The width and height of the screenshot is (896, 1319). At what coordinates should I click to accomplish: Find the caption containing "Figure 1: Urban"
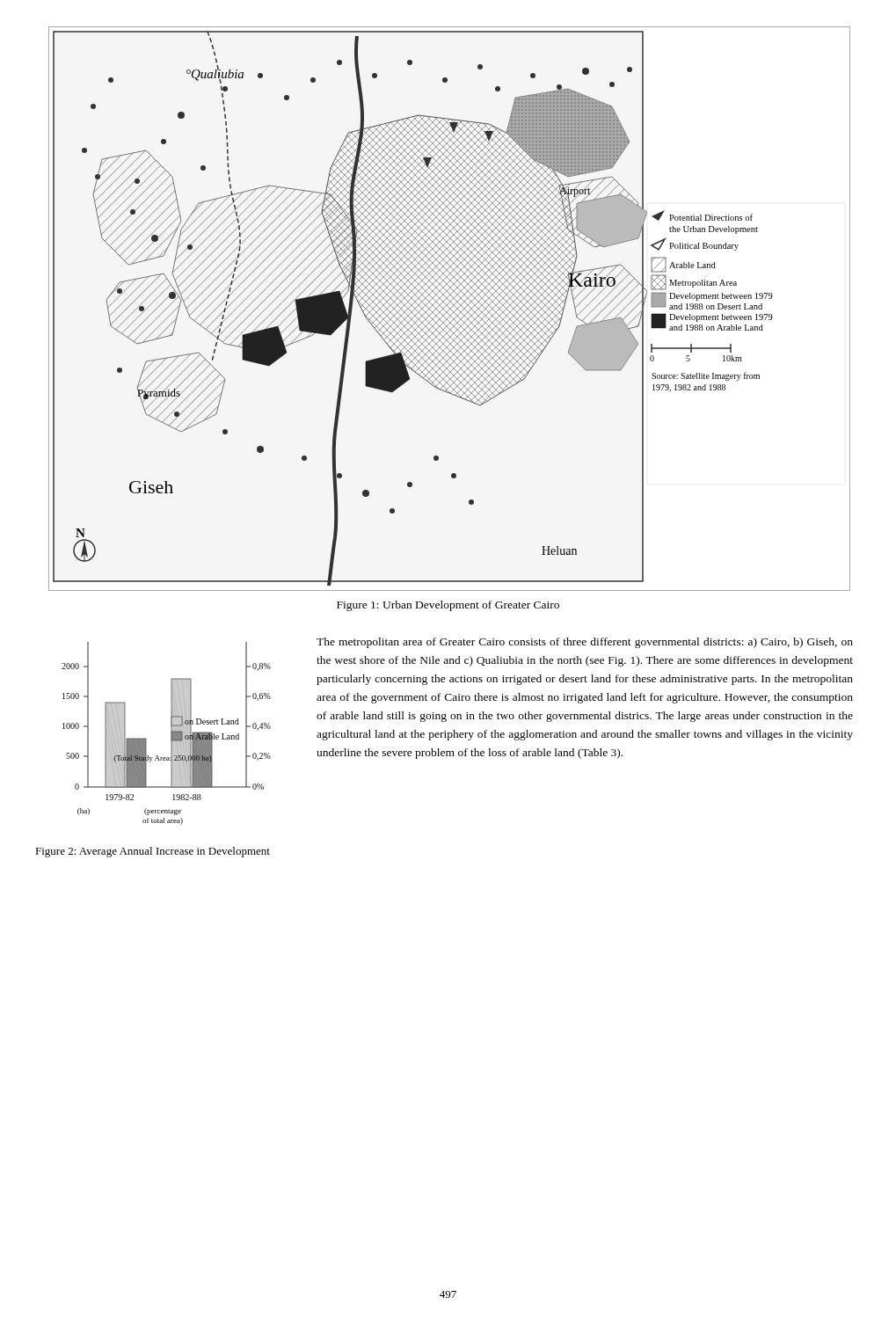[x=448, y=604]
